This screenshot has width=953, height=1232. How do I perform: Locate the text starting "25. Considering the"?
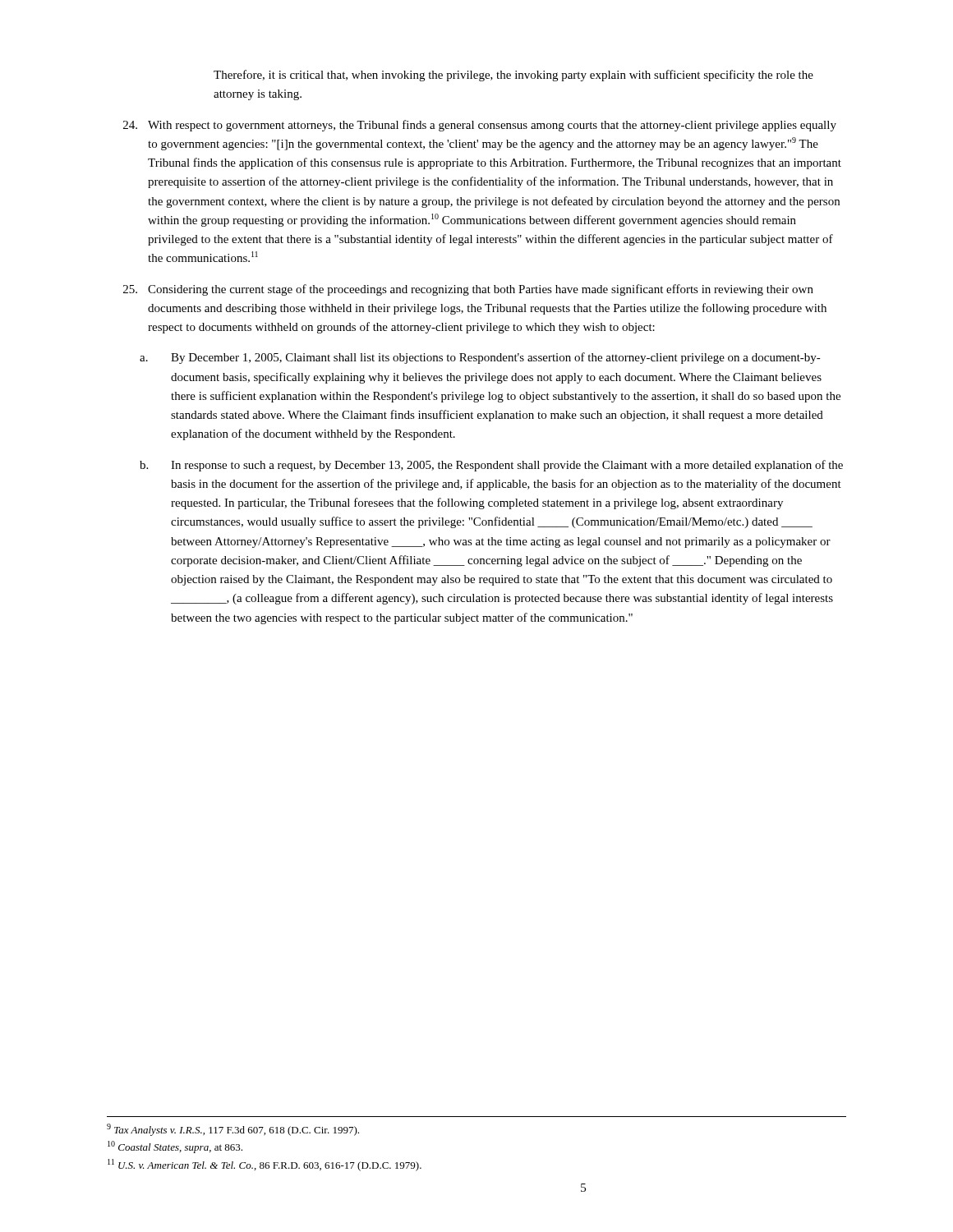pyautogui.click(x=476, y=308)
